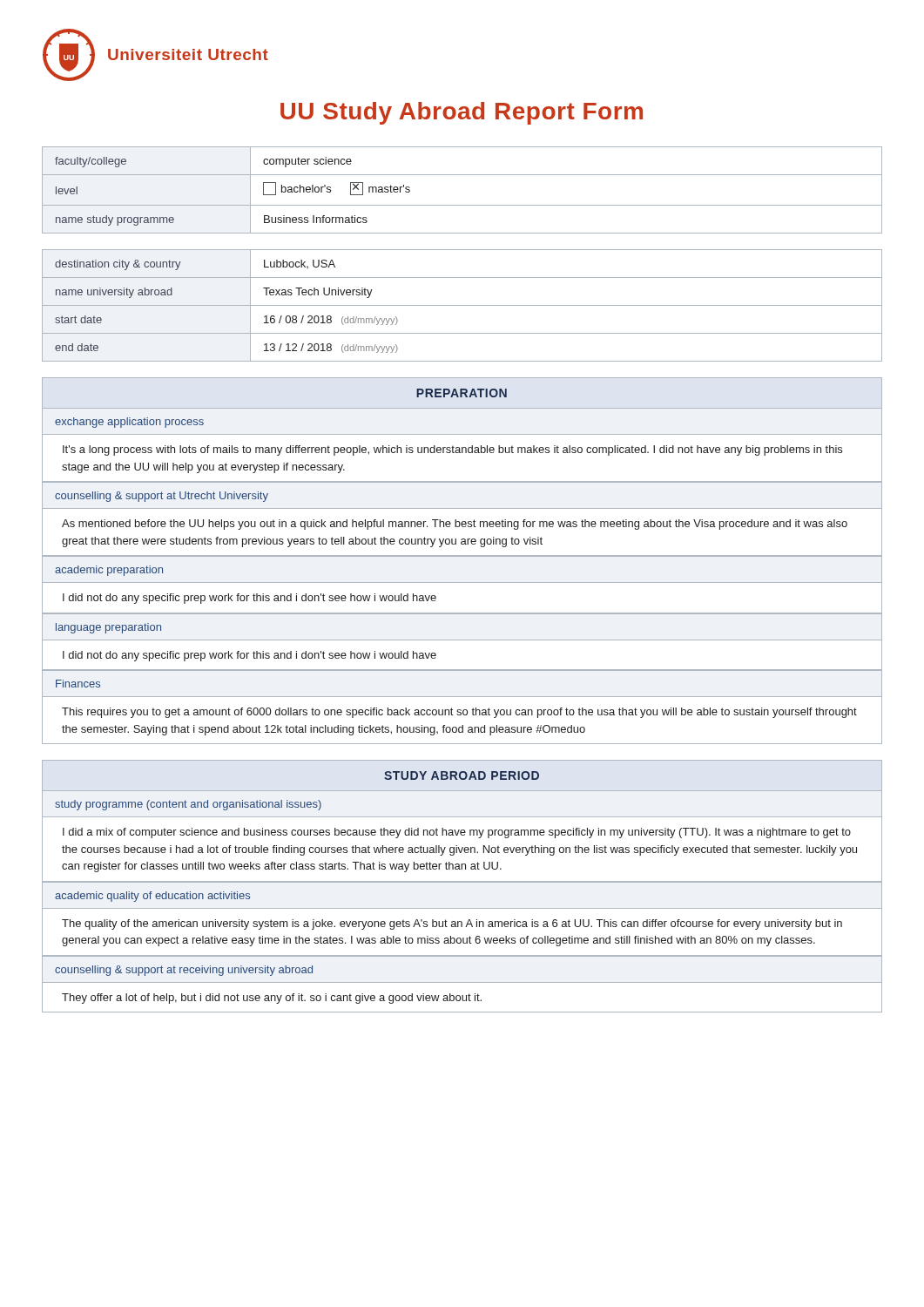Locate the table with the text "destination city & country"
This screenshot has height=1307, width=924.
(x=462, y=305)
